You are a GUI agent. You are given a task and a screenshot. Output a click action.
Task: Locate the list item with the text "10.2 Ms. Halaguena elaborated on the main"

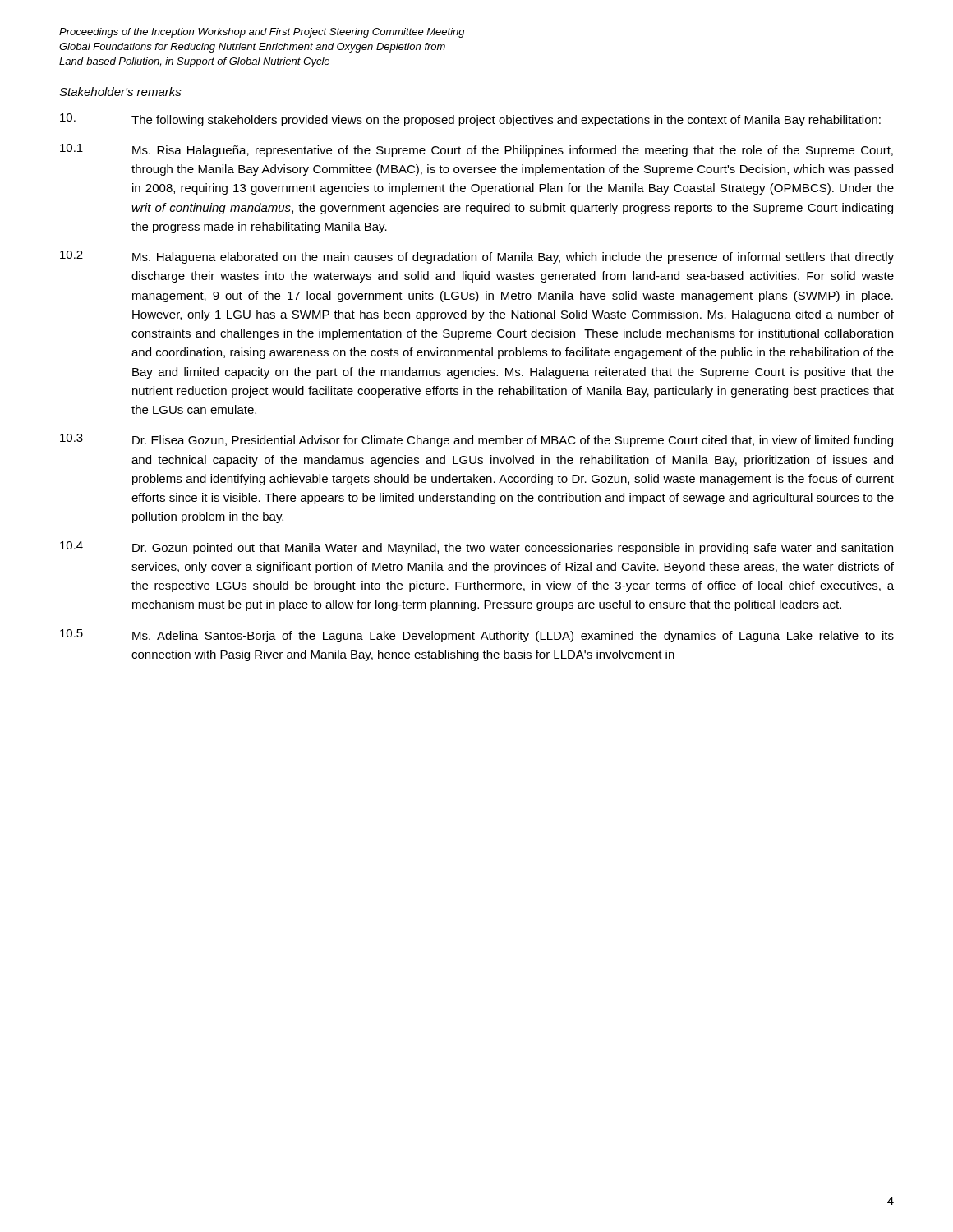click(x=476, y=333)
